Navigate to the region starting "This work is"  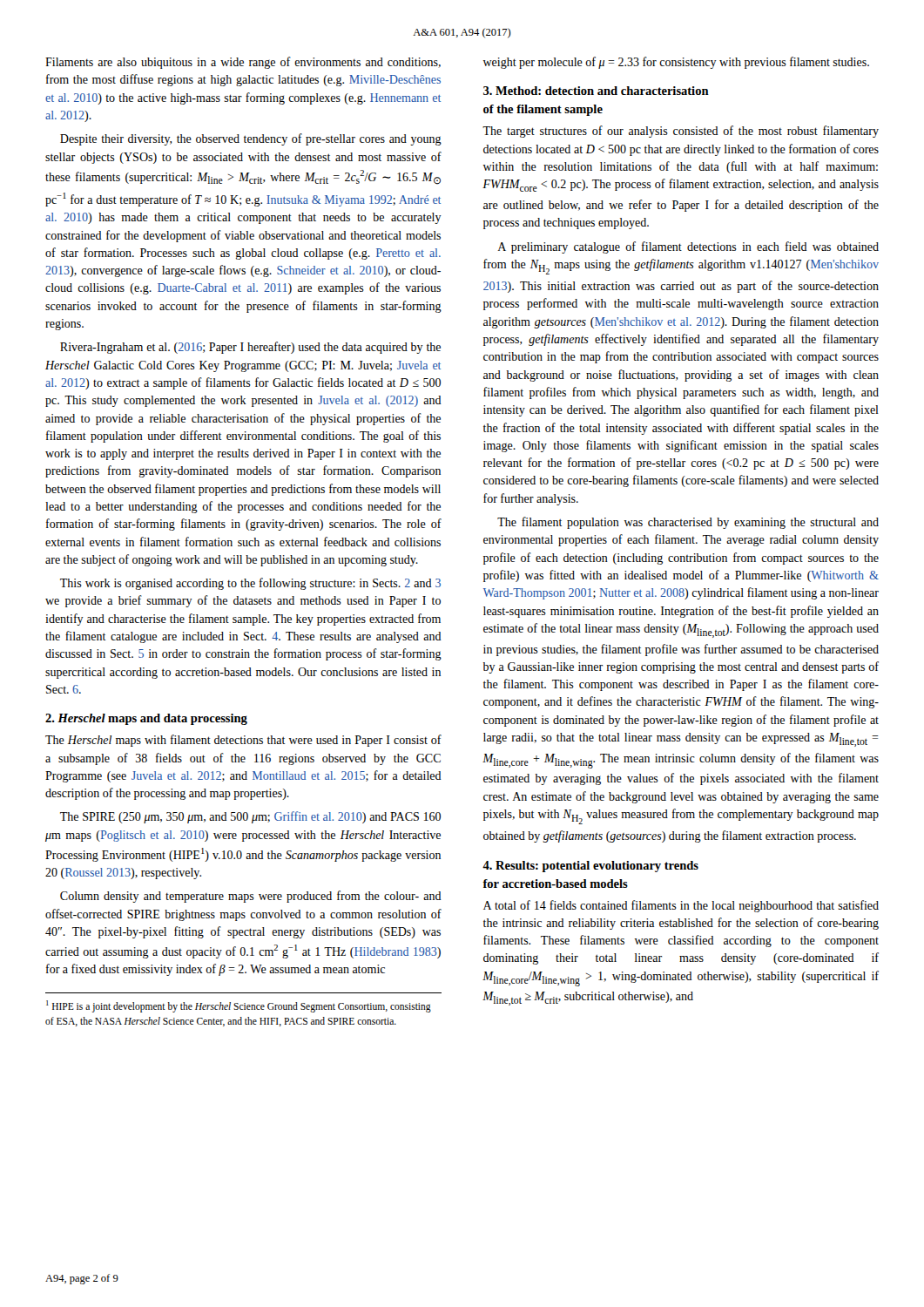243,637
